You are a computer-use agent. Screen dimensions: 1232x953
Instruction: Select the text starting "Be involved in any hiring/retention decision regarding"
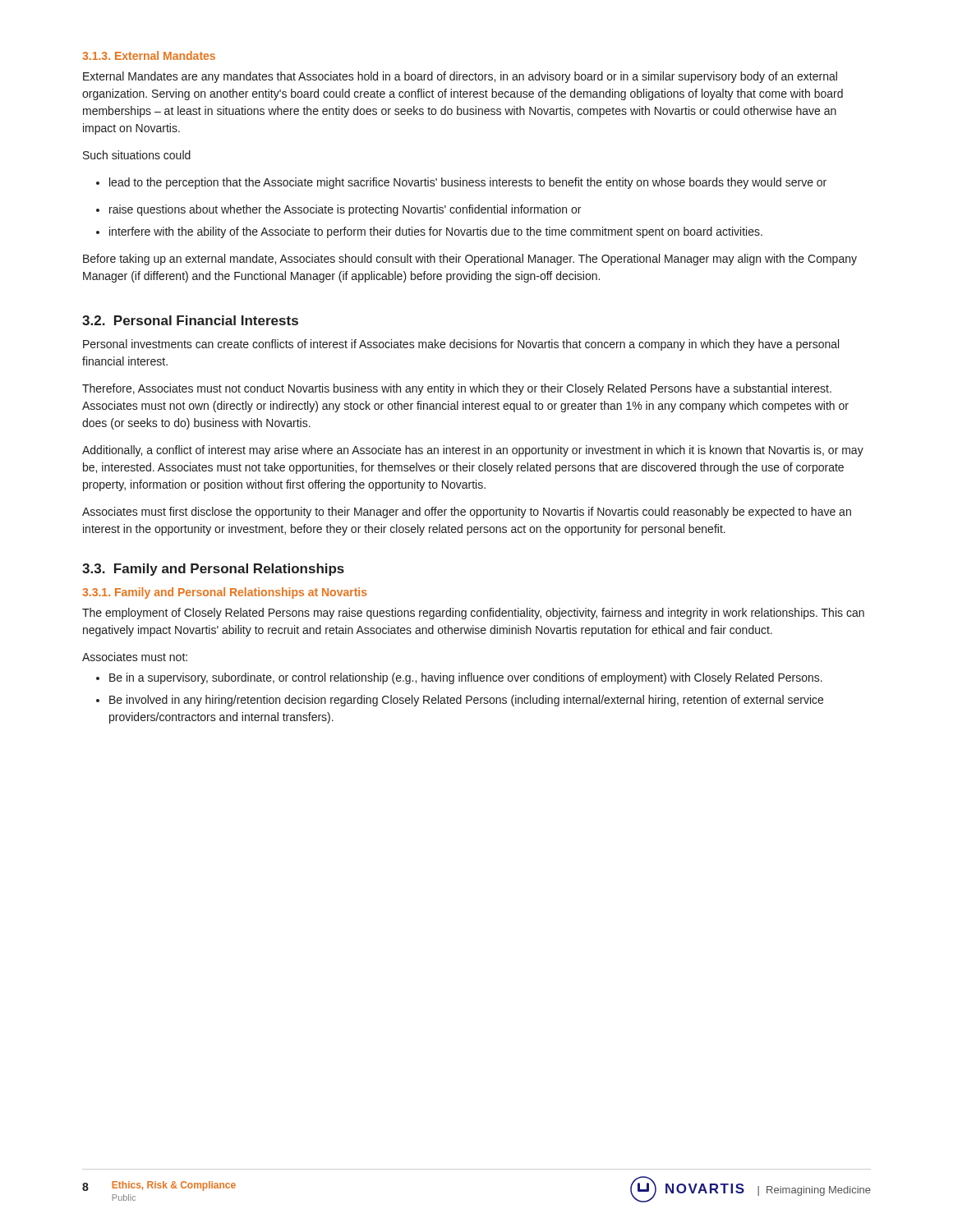coord(476,709)
